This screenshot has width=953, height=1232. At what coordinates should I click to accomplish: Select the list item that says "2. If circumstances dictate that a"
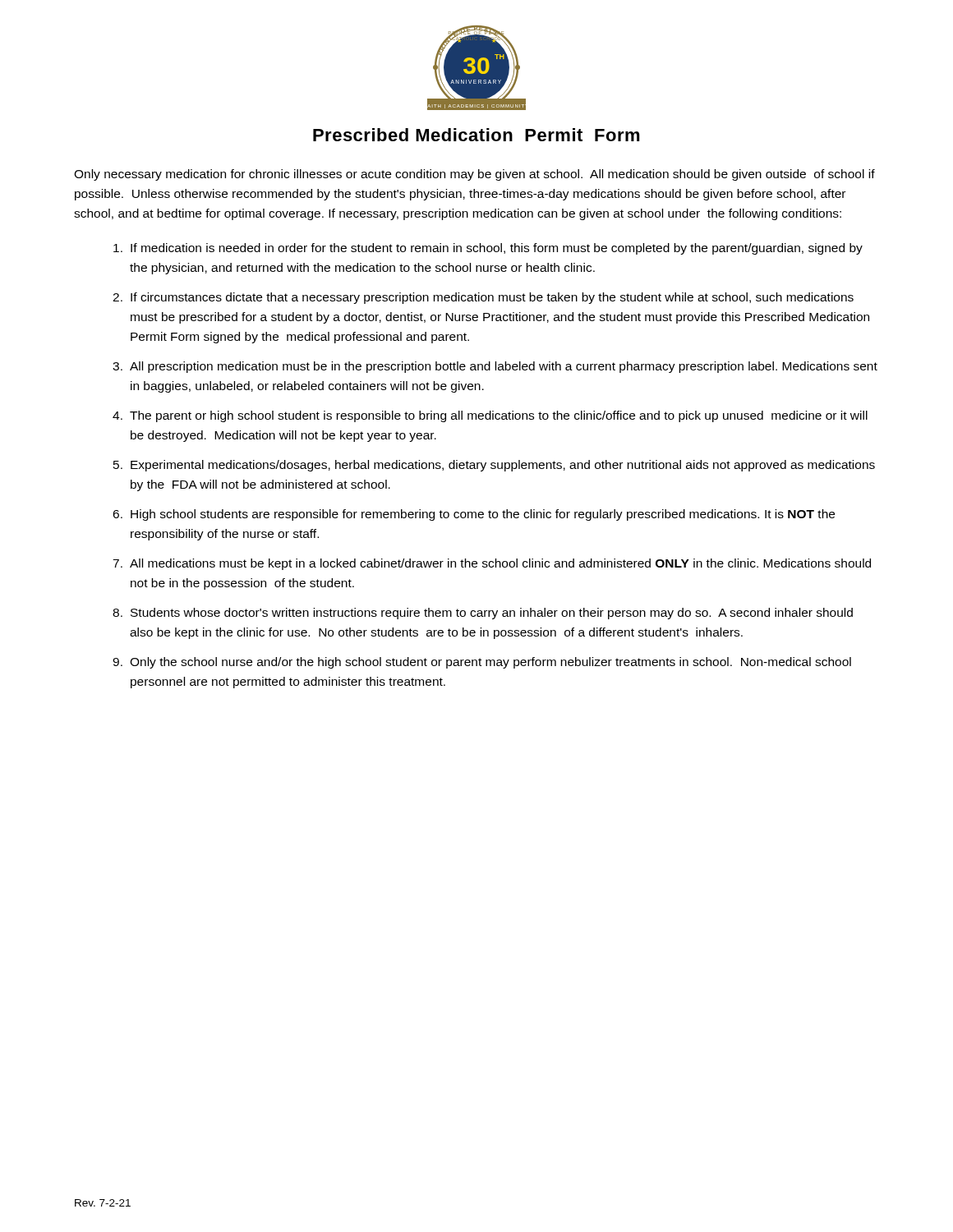tap(489, 317)
